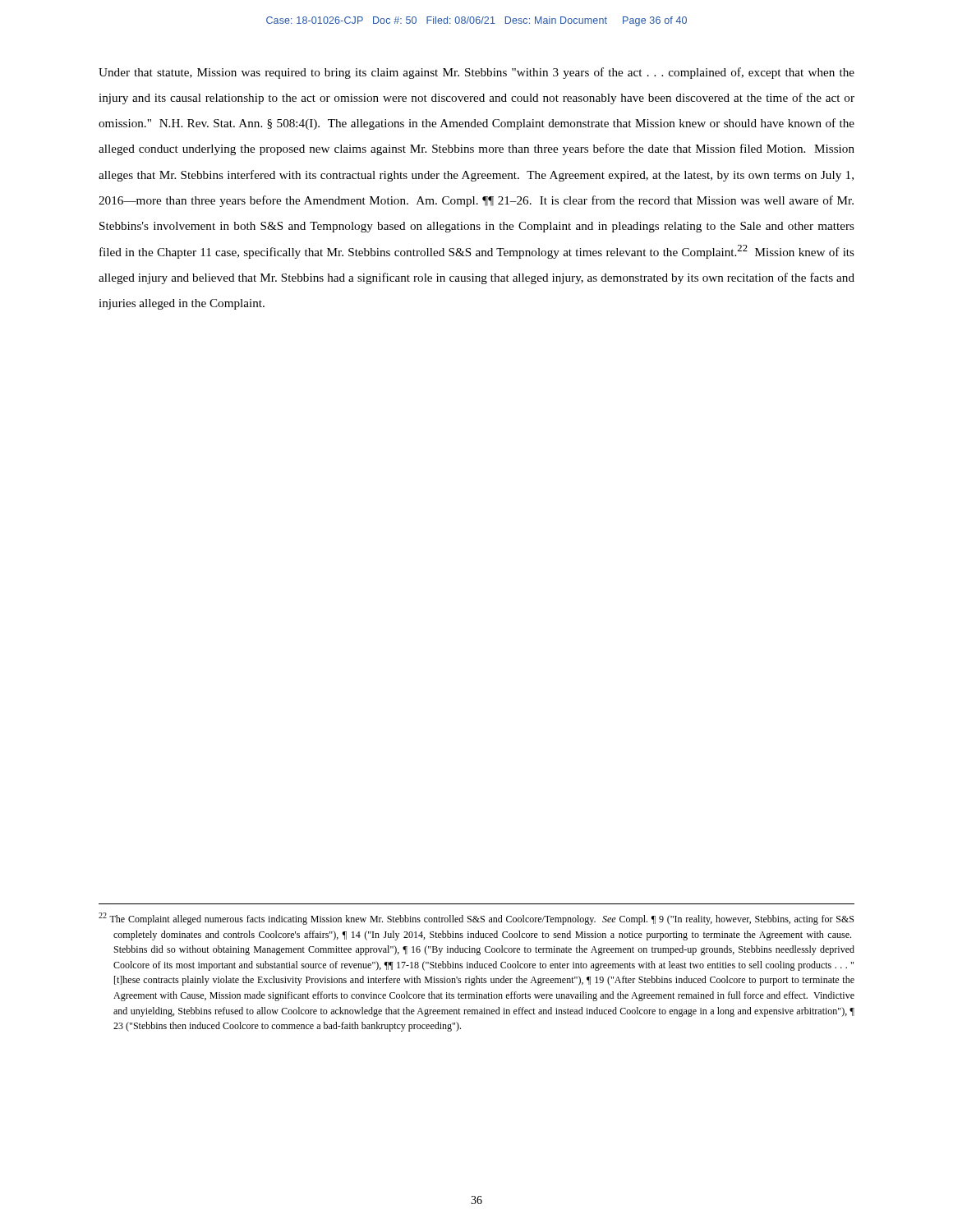Select the passage starting "22 The Complaint alleged"
953x1232 pixels.
(x=476, y=972)
